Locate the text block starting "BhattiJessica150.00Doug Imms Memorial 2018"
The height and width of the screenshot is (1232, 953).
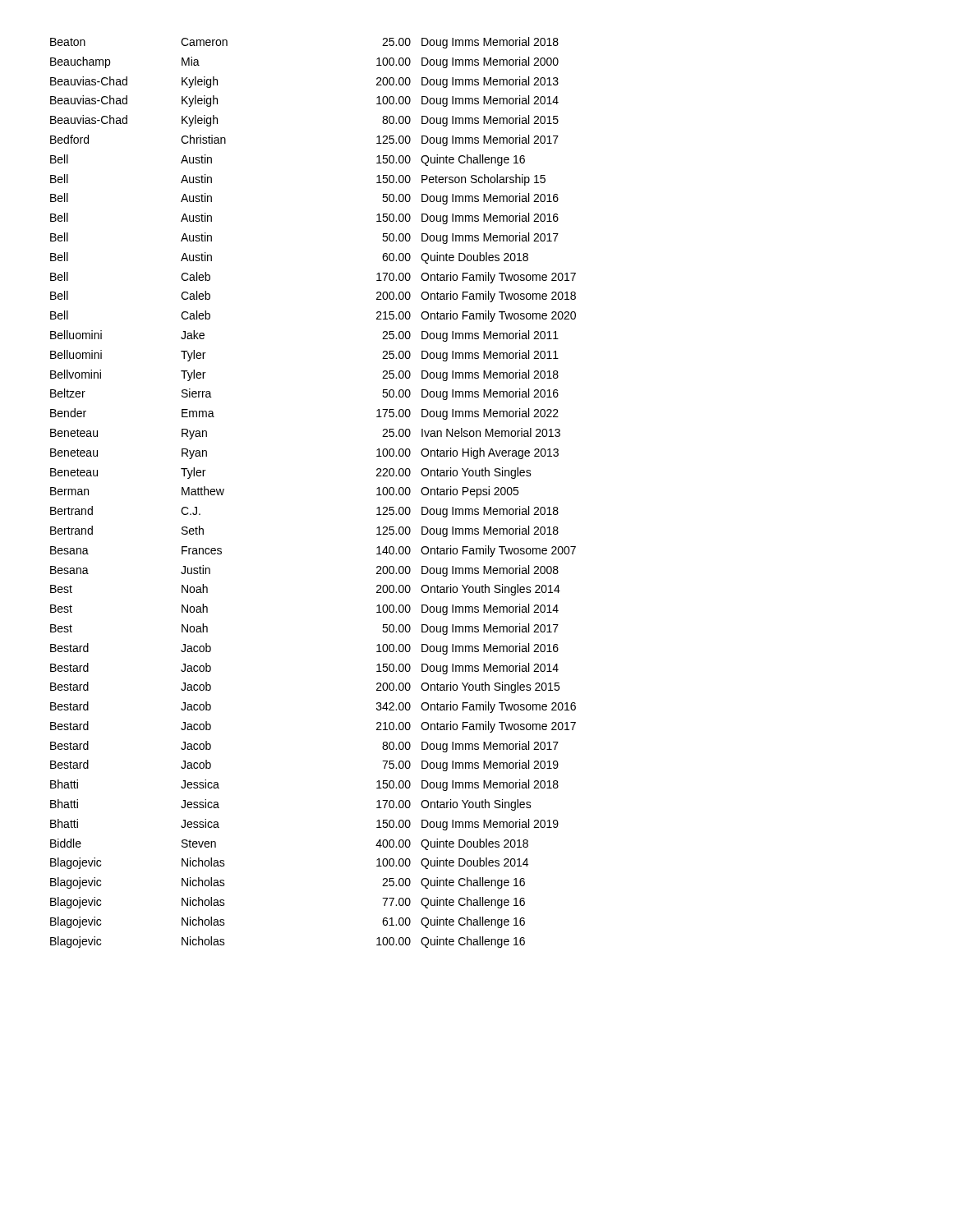[476, 785]
